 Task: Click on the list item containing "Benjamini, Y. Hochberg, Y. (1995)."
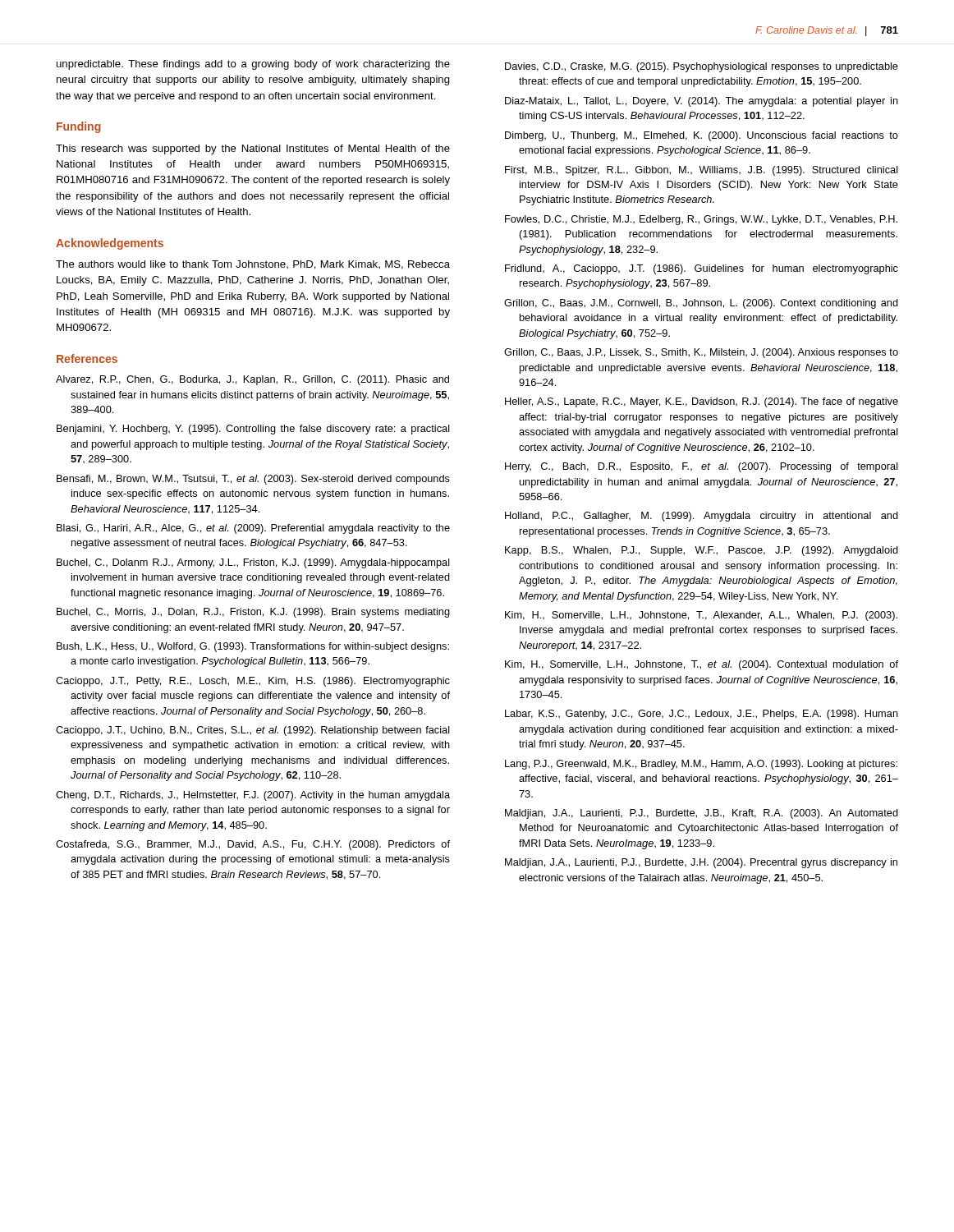click(x=253, y=444)
